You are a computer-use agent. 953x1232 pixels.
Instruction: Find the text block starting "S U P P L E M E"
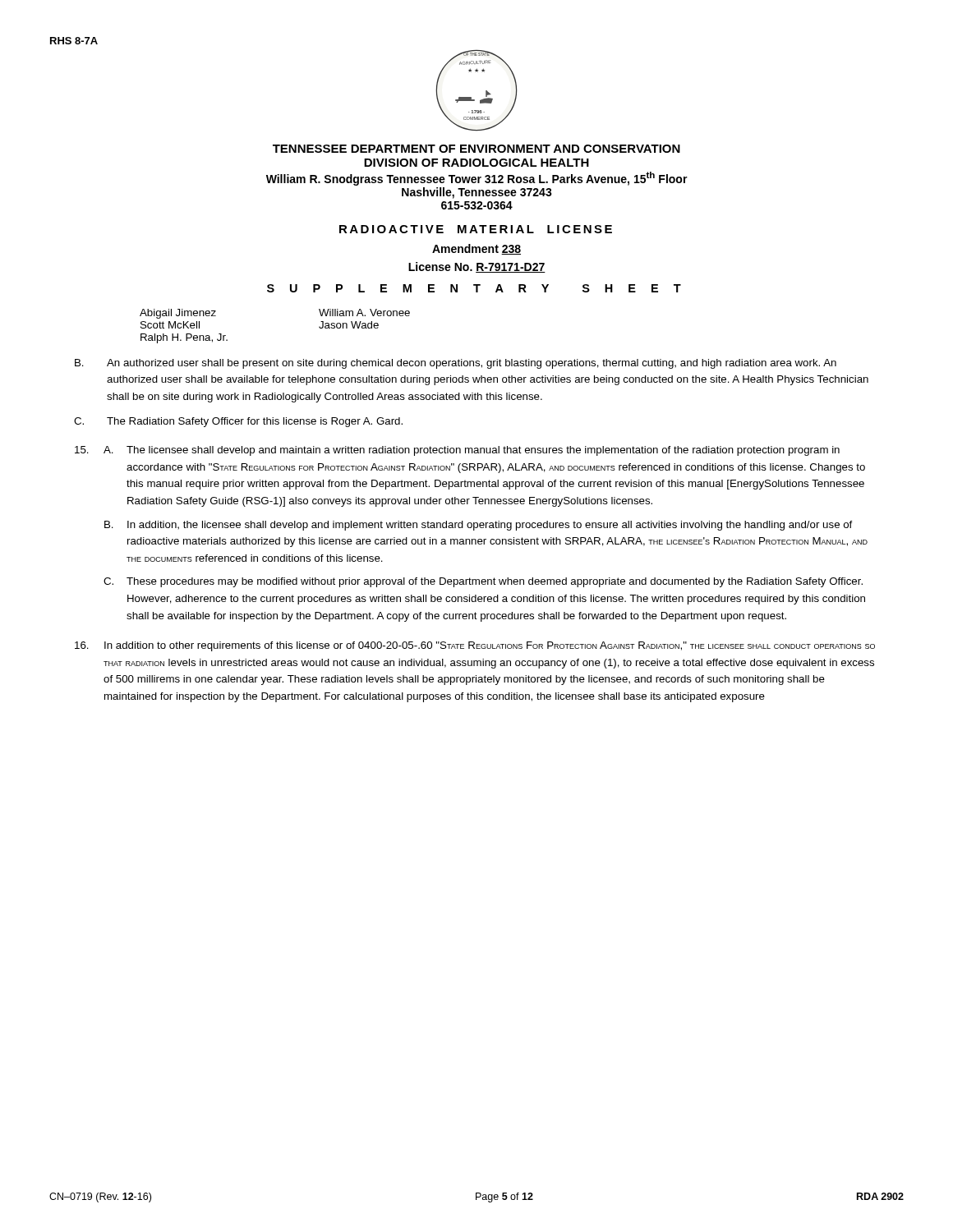(x=476, y=288)
